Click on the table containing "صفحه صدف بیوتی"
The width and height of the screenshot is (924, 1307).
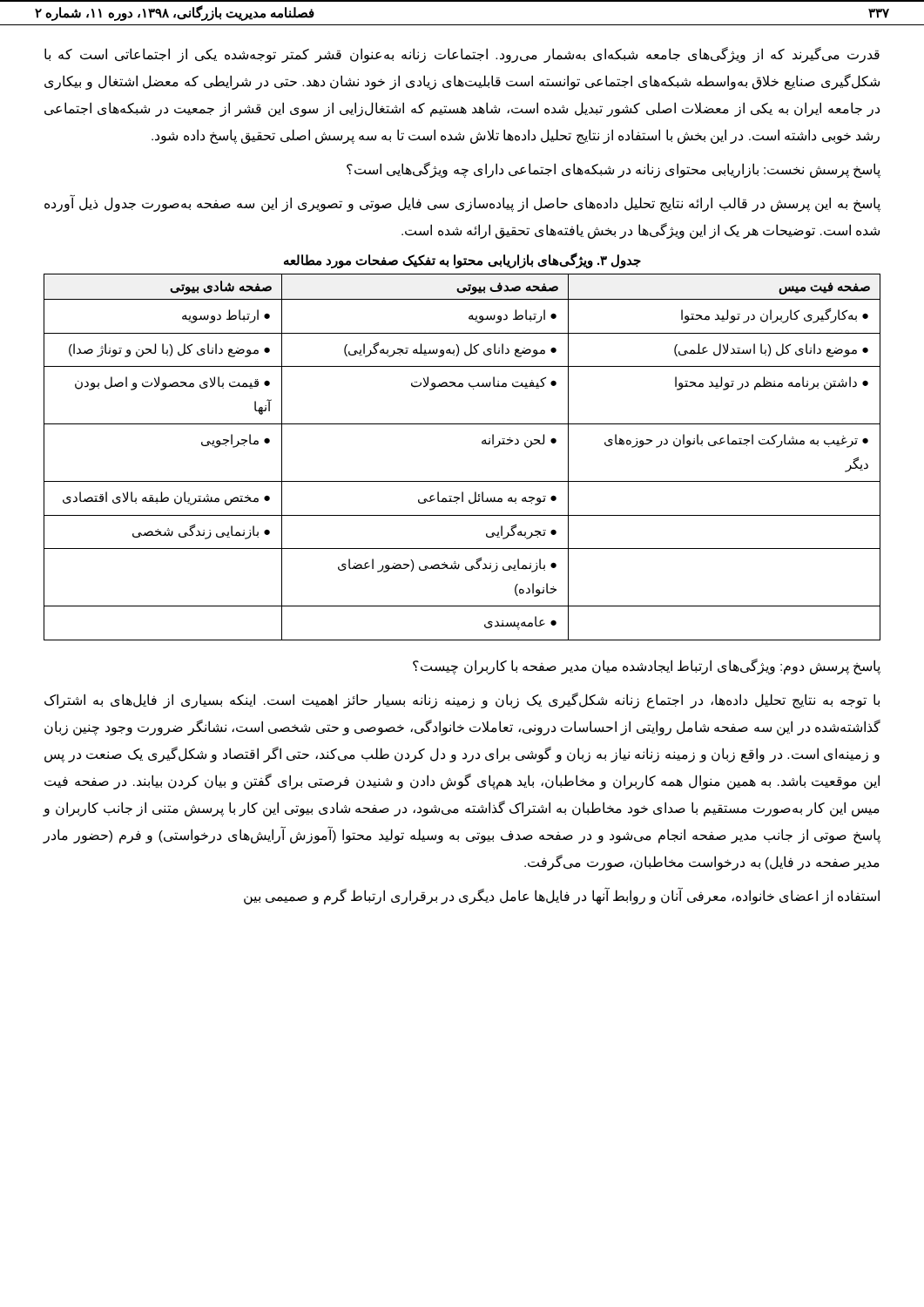(x=462, y=457)
